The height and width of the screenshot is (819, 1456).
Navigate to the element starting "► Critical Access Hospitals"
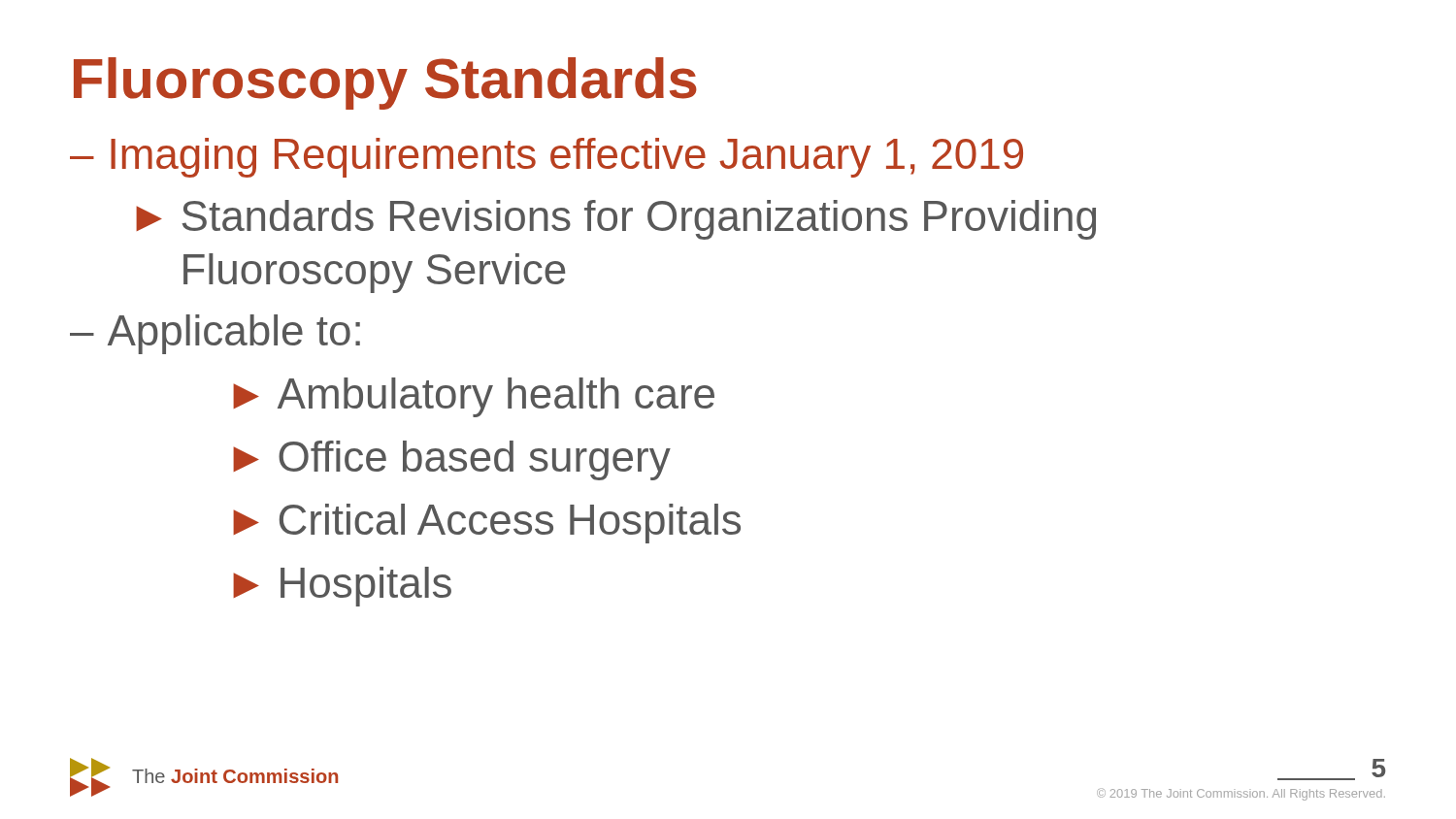click(484, 520)
